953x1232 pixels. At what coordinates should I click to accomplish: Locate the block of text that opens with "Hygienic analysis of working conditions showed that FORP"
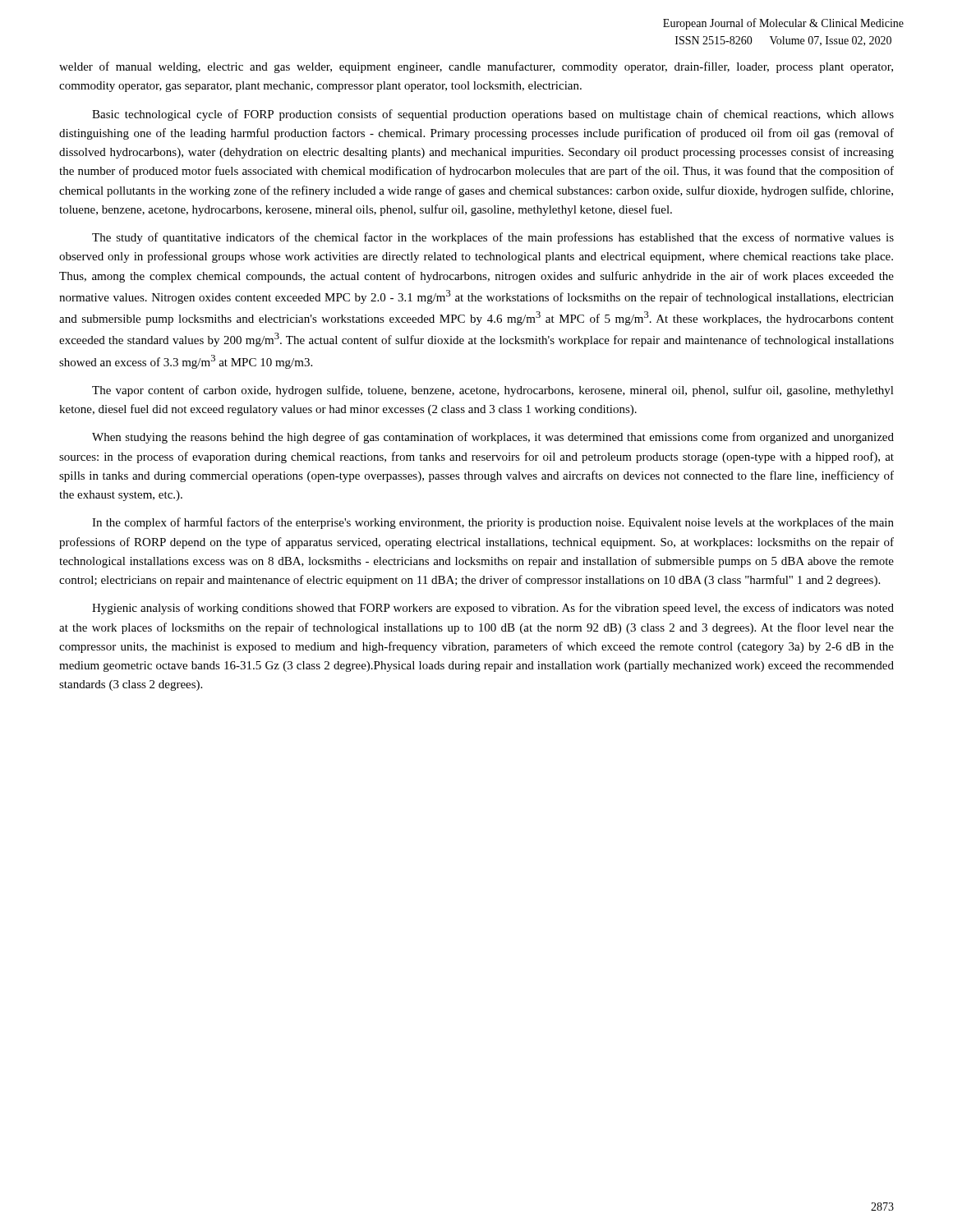click(x=476, y=647)
